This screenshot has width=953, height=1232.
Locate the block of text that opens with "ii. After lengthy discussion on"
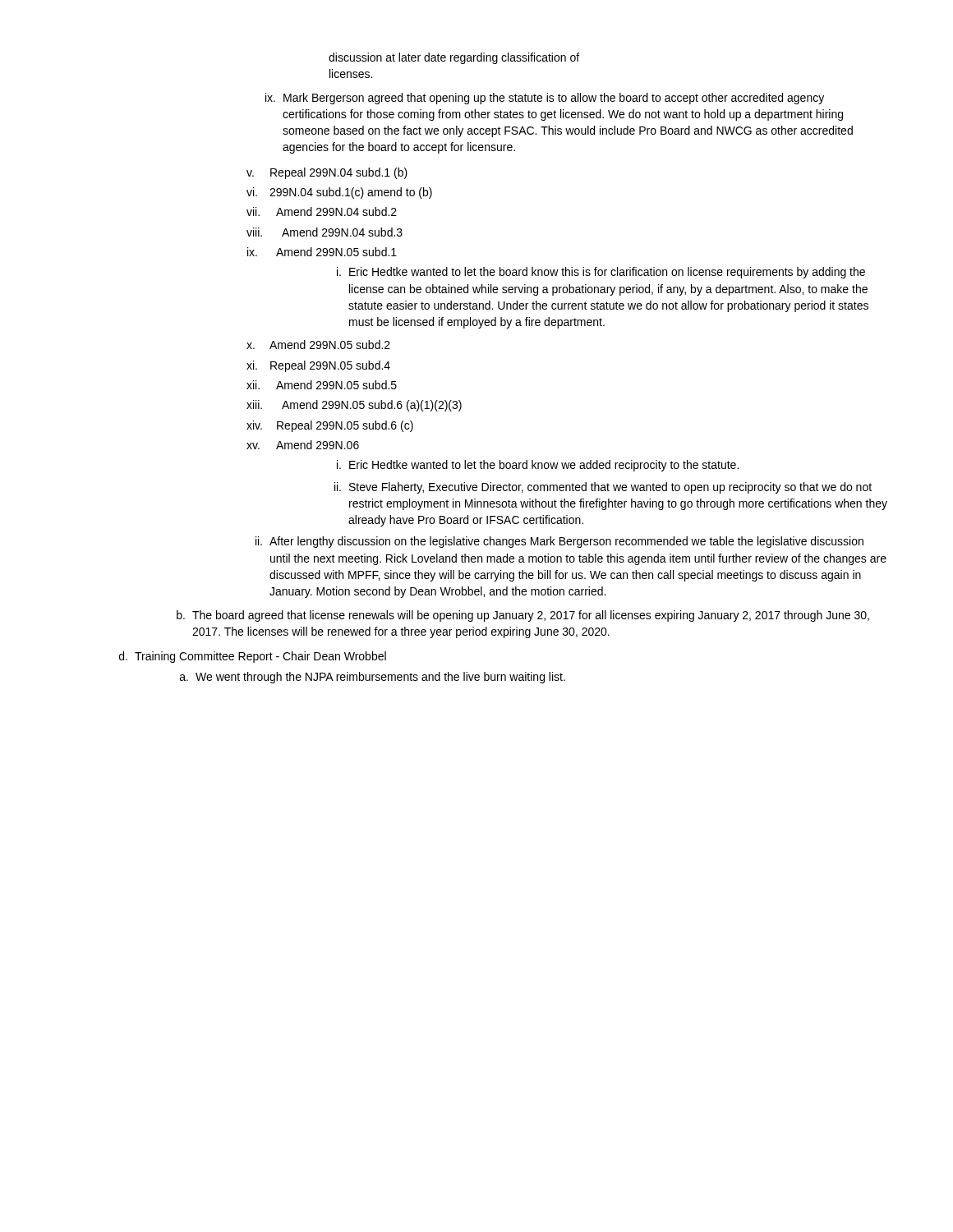pos(567,567)
